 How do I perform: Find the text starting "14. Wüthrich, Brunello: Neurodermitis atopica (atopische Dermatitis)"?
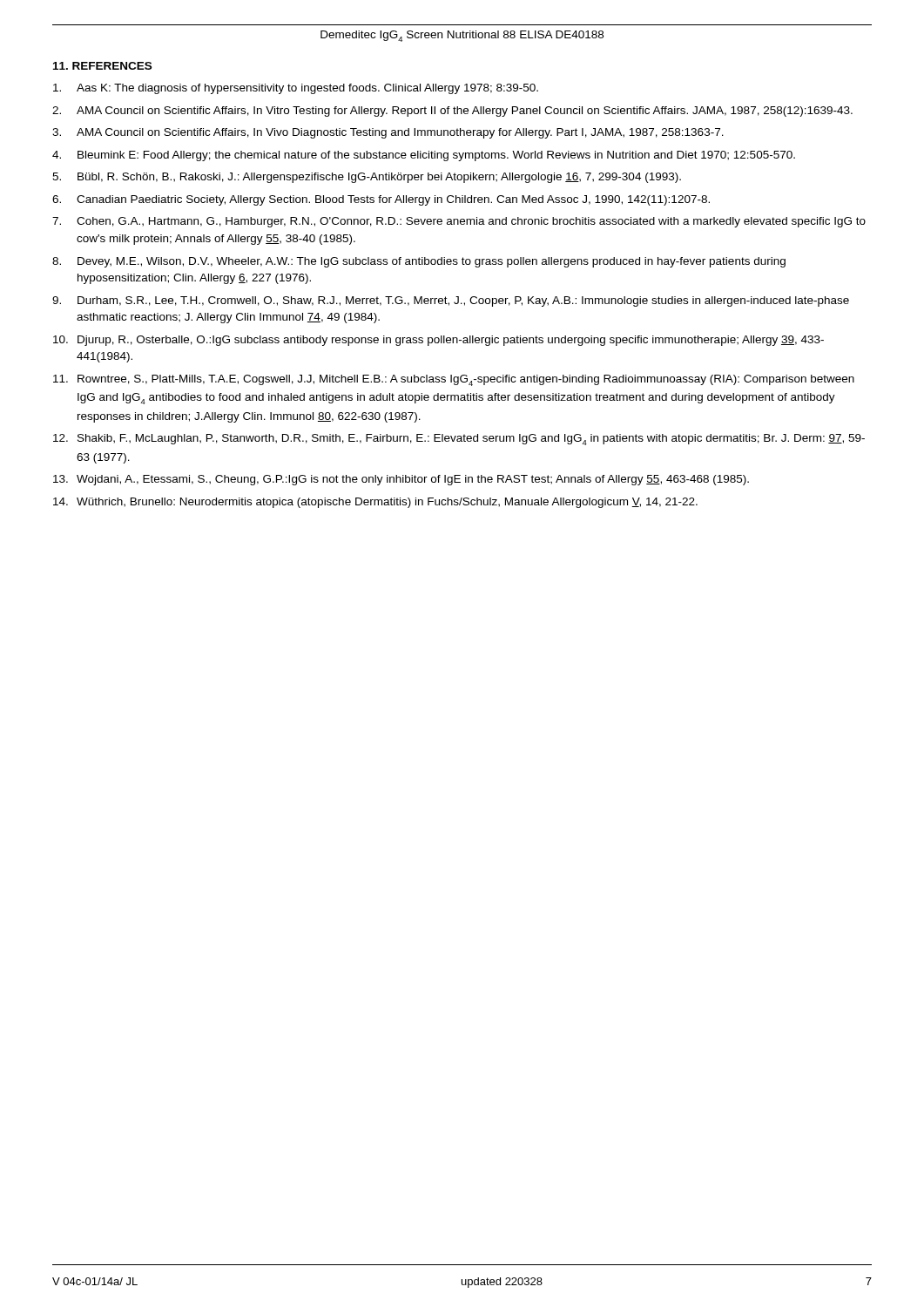click(462, 501)
